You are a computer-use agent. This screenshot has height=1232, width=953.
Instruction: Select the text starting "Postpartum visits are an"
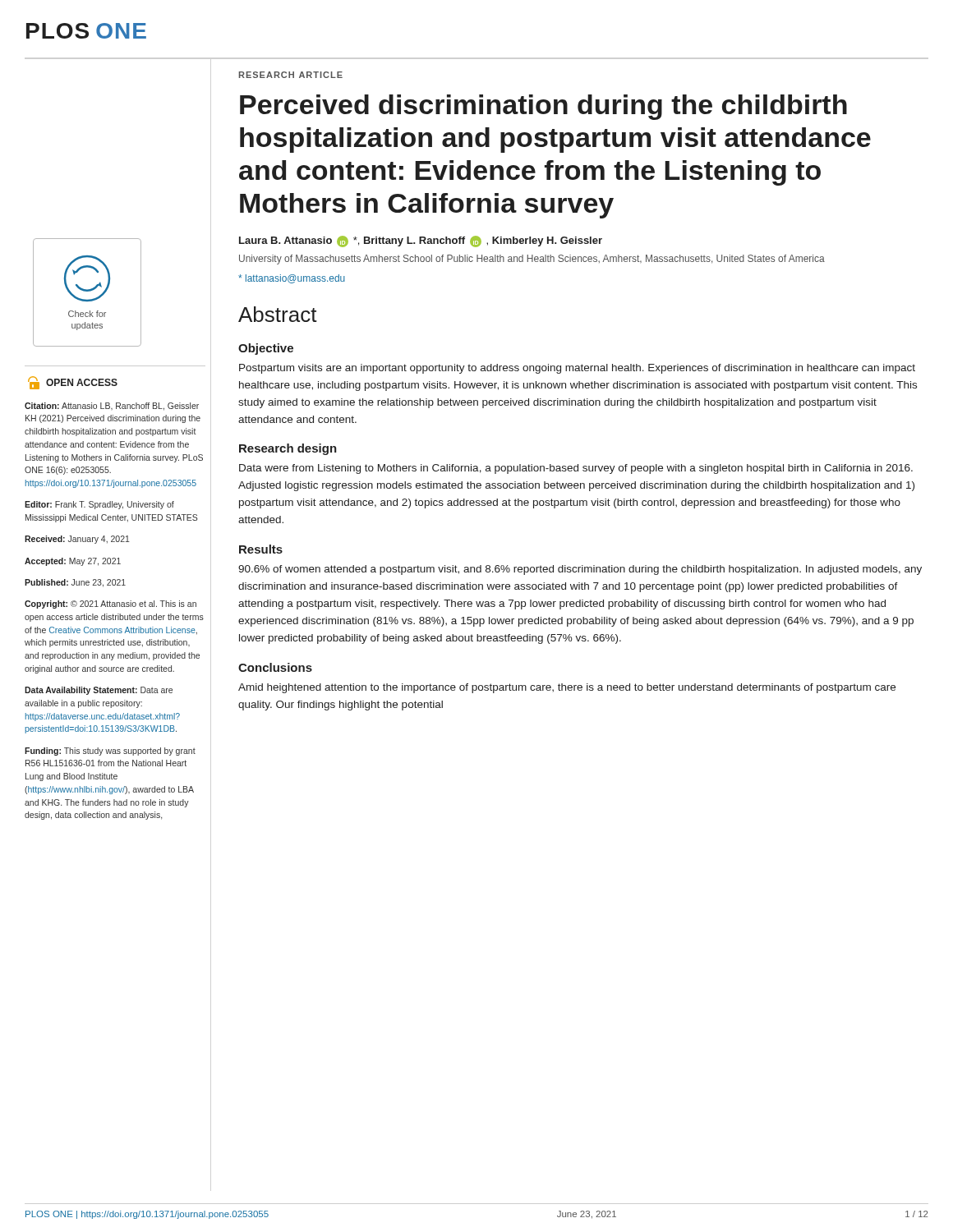click(578, 393)
